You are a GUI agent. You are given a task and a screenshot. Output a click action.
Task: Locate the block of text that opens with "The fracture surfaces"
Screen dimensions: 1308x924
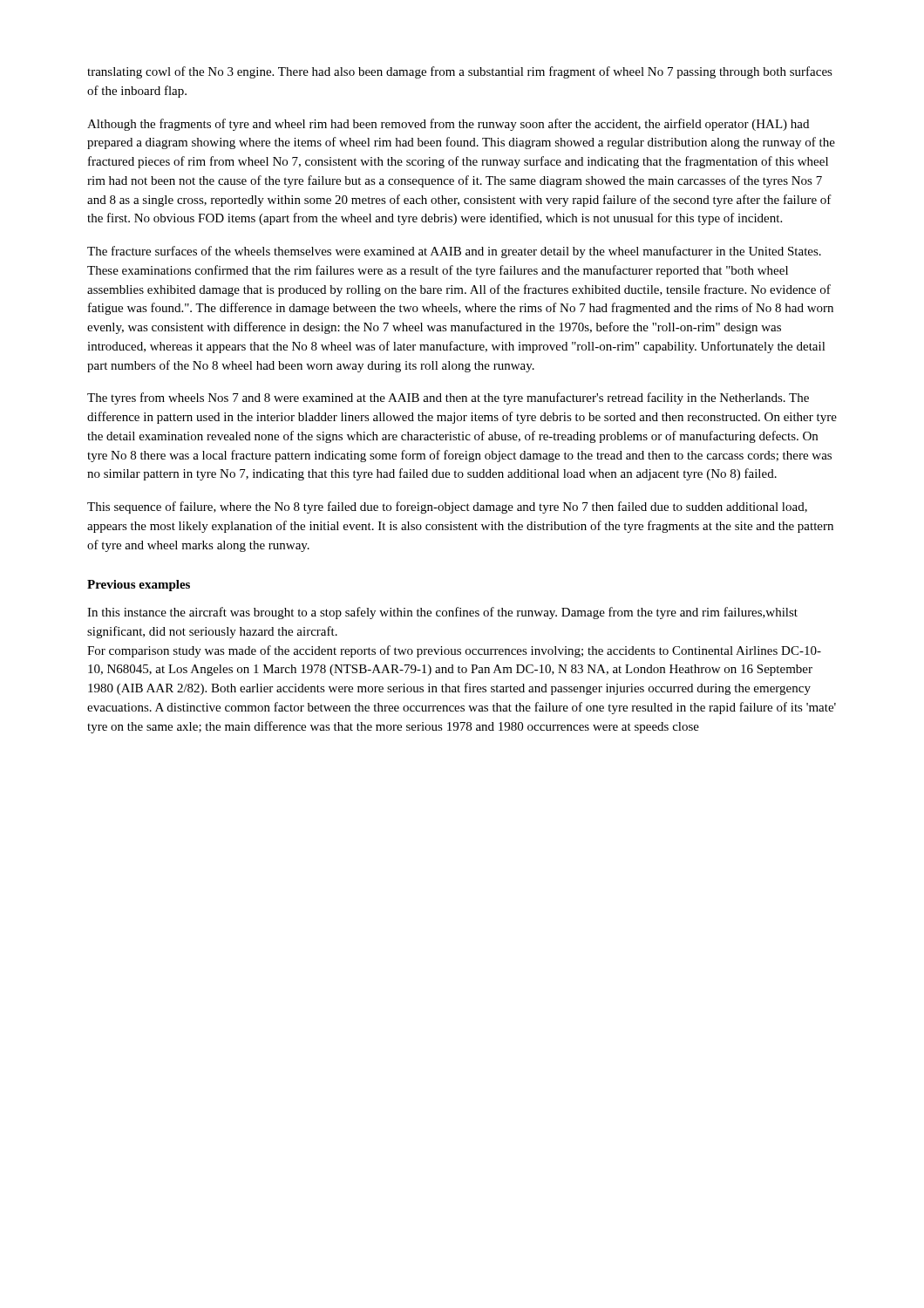[460, 308]
